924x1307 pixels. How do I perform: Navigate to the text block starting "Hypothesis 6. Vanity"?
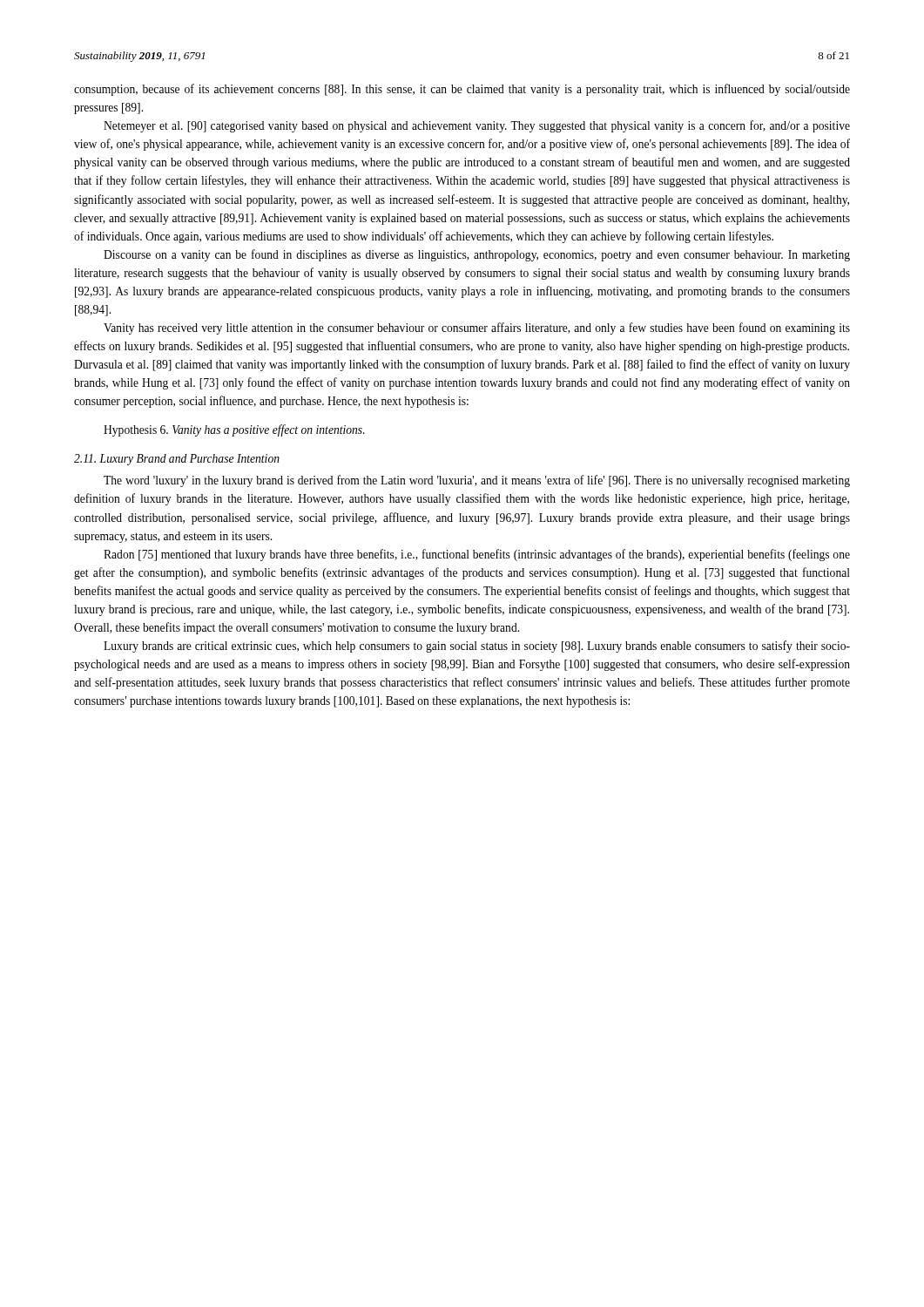234,430
